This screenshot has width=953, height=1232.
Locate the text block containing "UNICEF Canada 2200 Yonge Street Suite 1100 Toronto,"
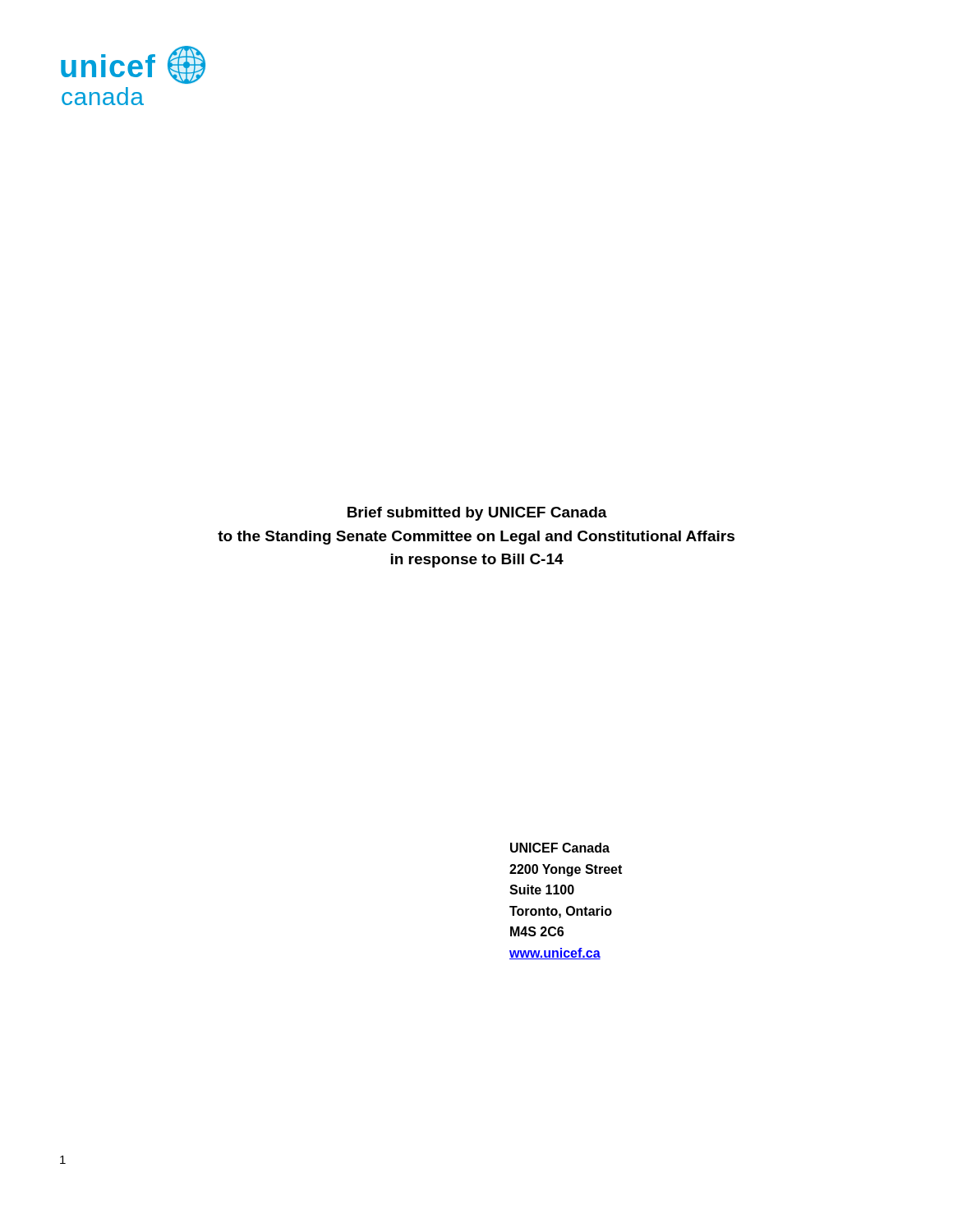coord(566,901)
